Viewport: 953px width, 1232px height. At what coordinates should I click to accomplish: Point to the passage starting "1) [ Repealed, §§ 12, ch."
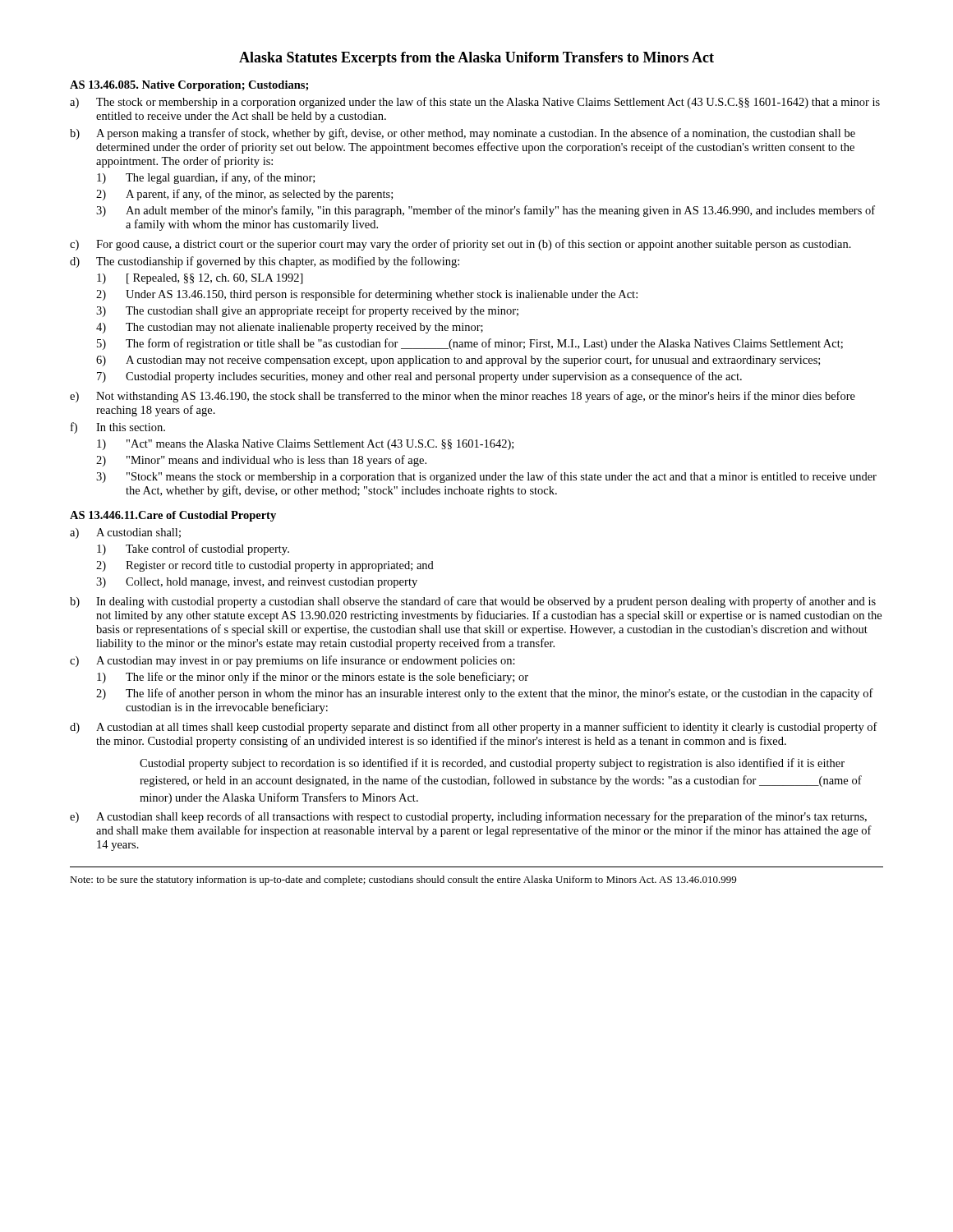tap(200, 279)
